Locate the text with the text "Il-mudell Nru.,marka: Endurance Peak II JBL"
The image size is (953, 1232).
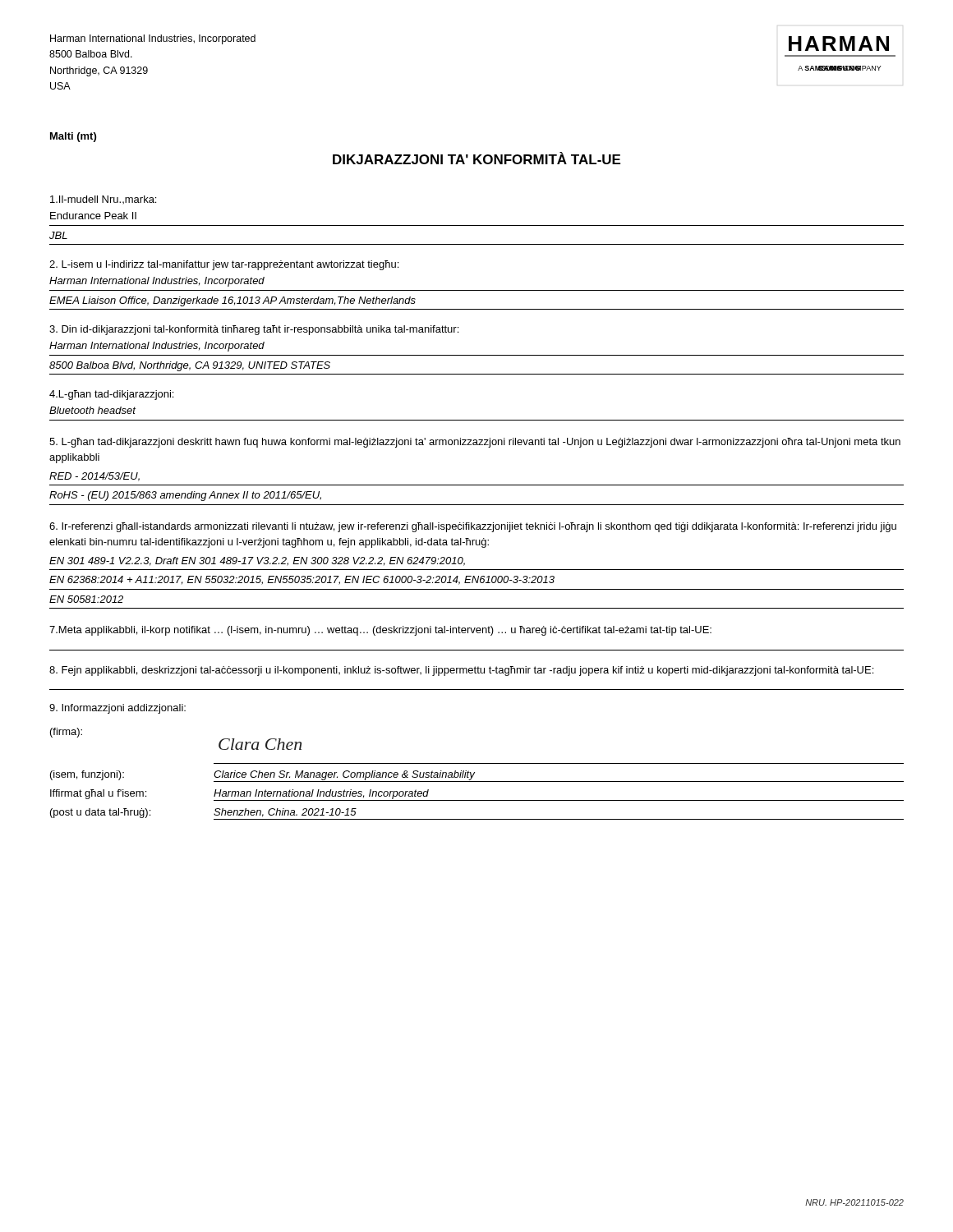(x=476, y=219)
